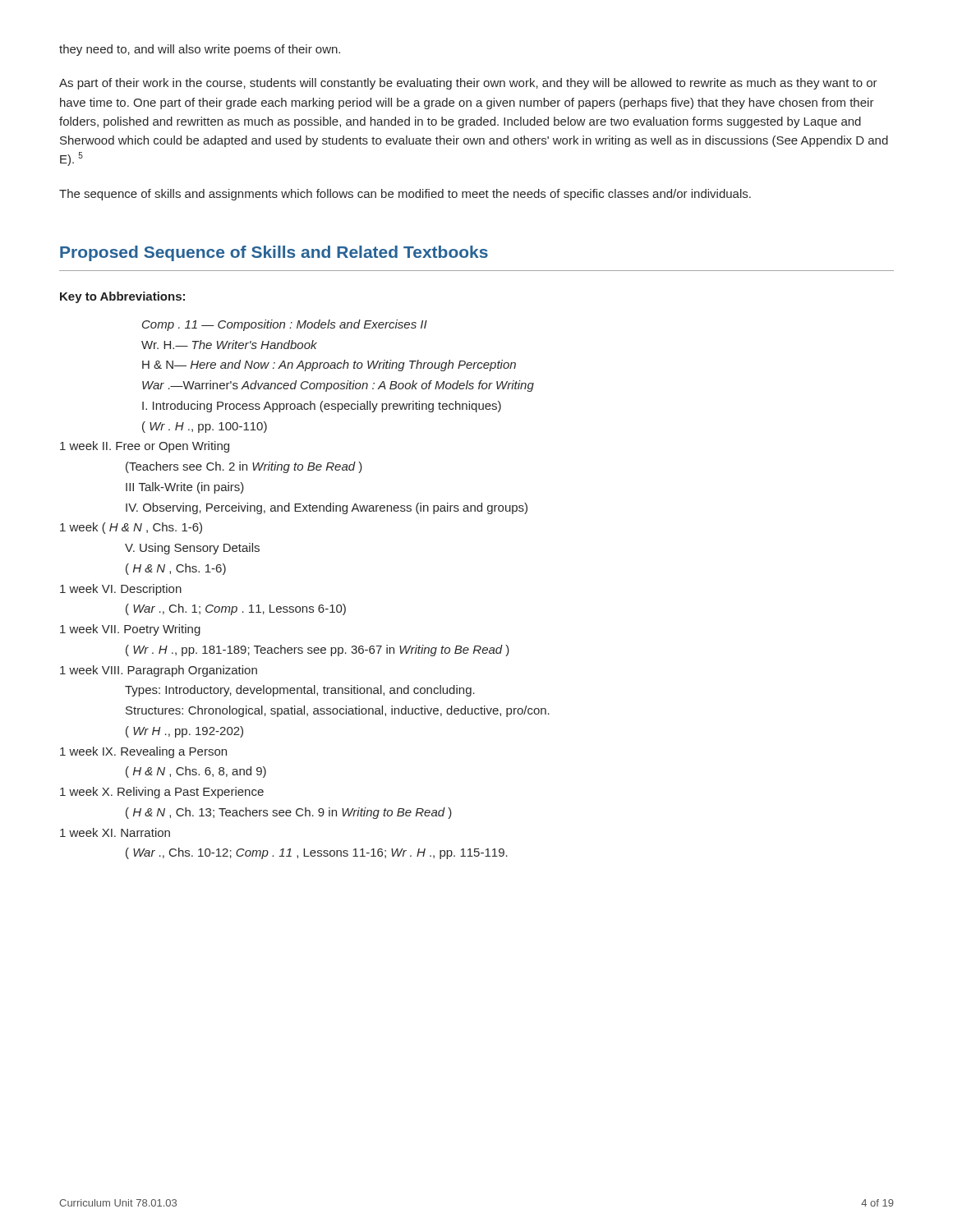This screenshot has width=953, height=1232.
Task: Find the list item containing "( H & N , Chs. 6, 8,"
Action: [x=196, y=771]
